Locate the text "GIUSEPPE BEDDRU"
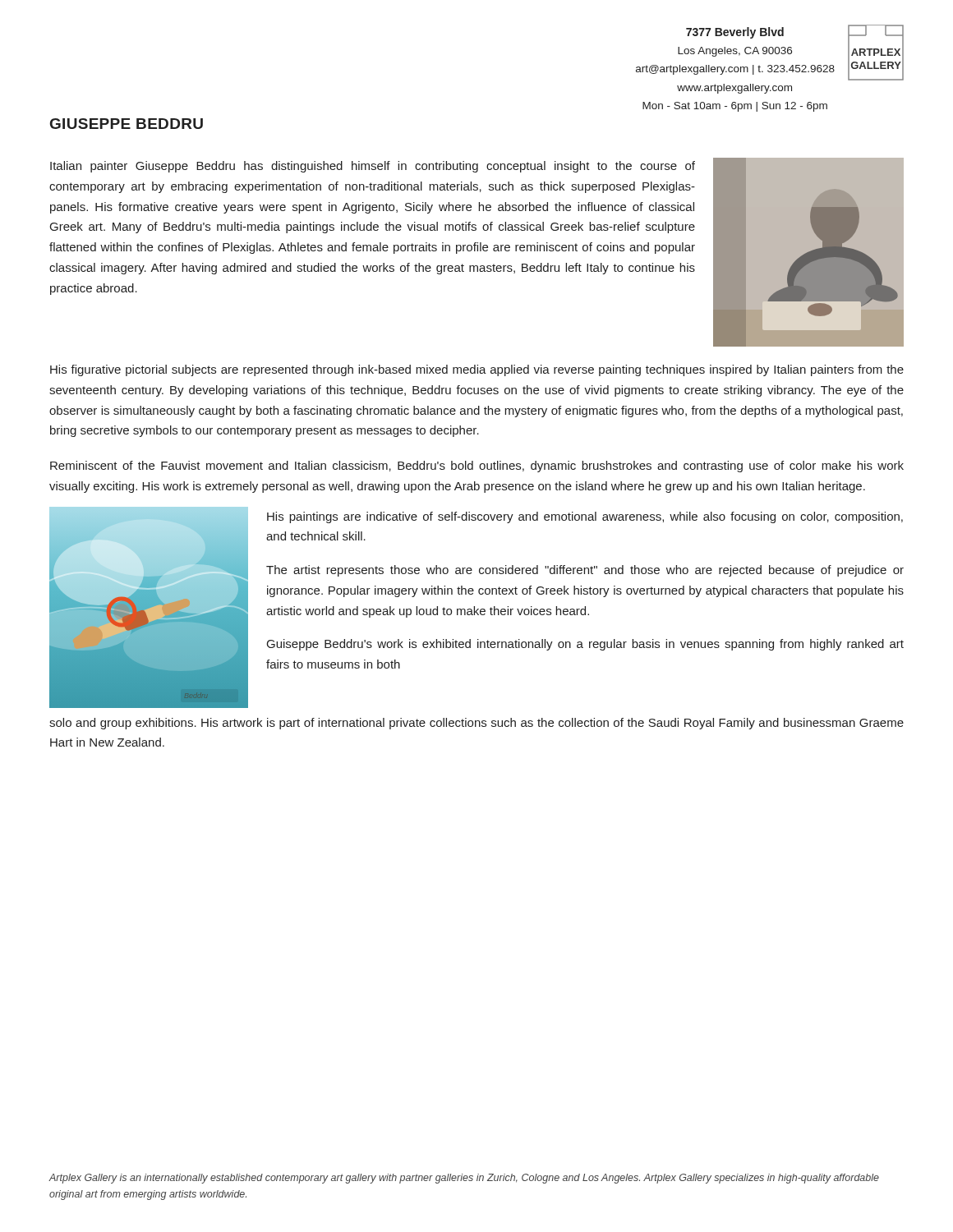953x1232 pixels. pos(127,124)
